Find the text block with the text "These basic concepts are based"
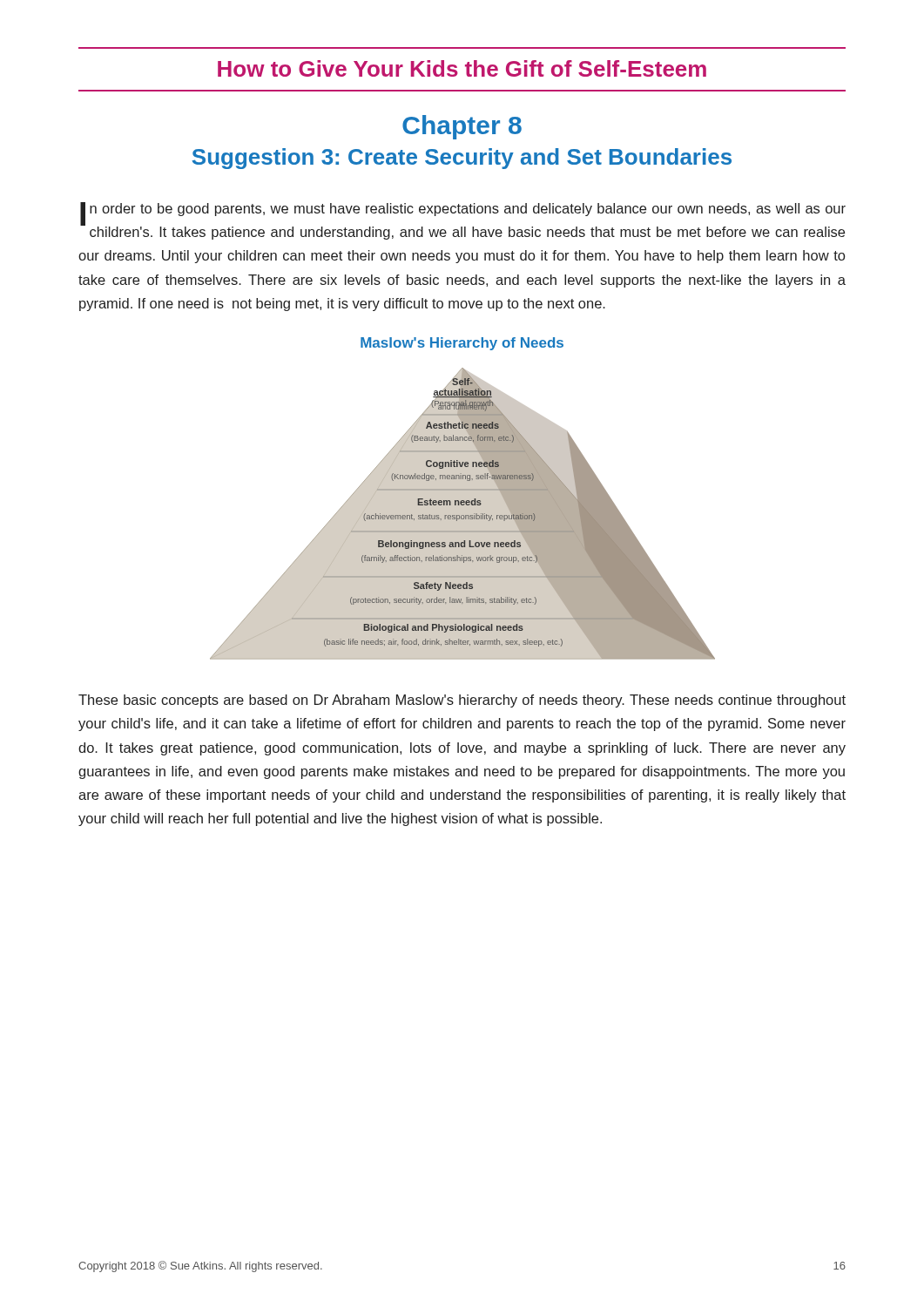 click(x=462, y=759)
